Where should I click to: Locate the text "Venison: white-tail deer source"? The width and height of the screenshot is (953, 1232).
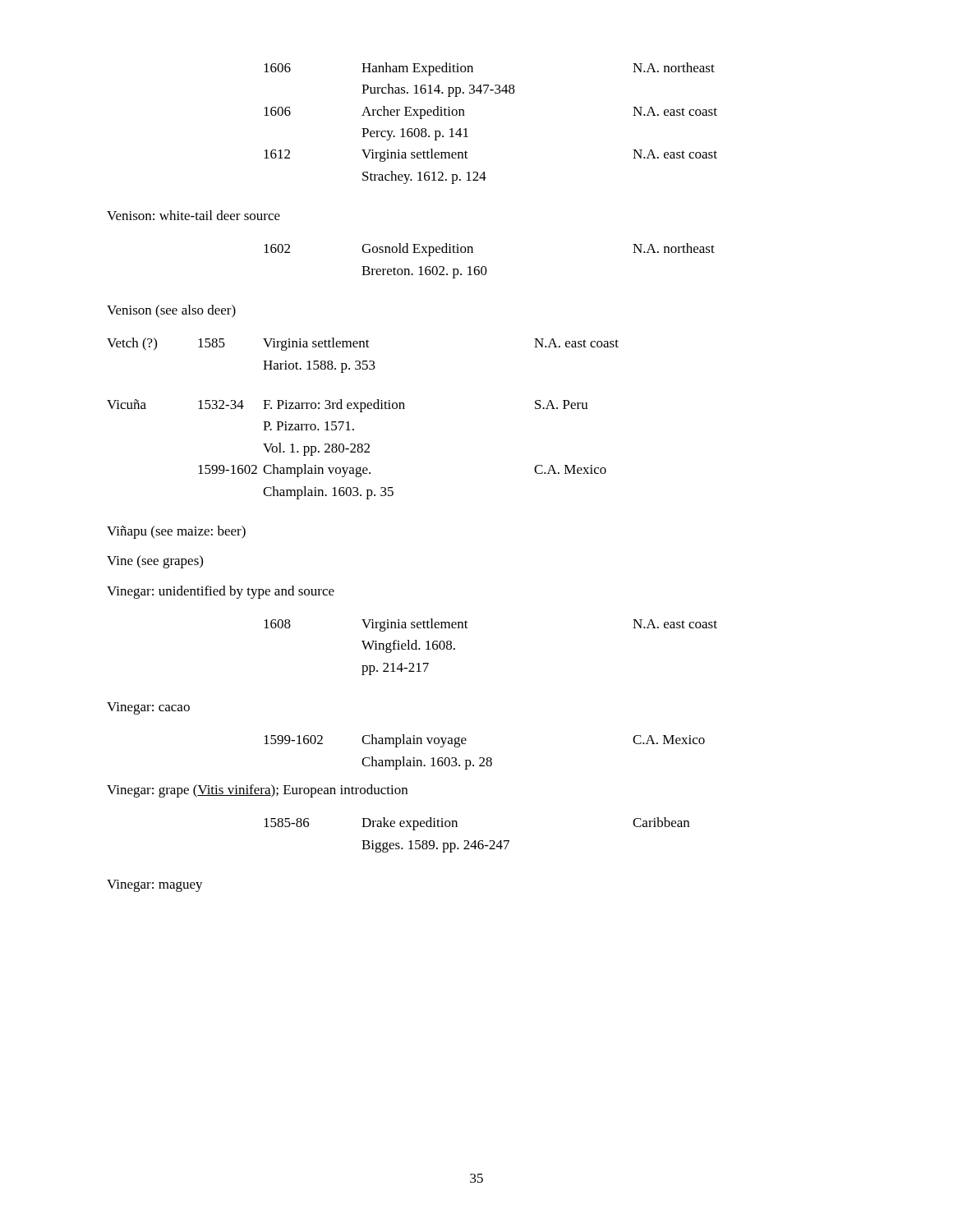pyautogui.click(x=194, y=216)
